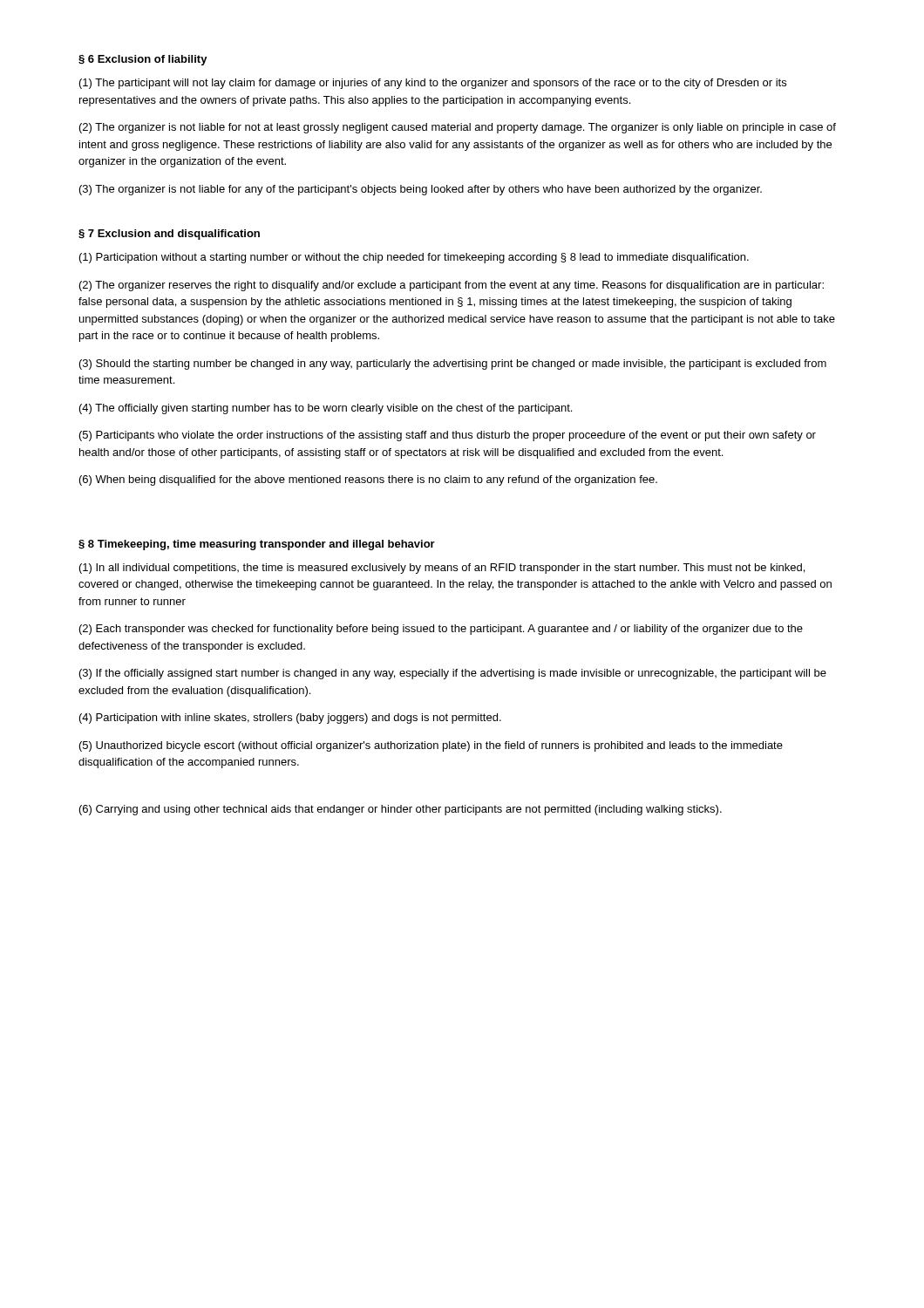Viewport: 924px width, 1308px height.
Task: Click on the section header containing "§ 6 Exclusion"
Action: [x=143, y=59]
